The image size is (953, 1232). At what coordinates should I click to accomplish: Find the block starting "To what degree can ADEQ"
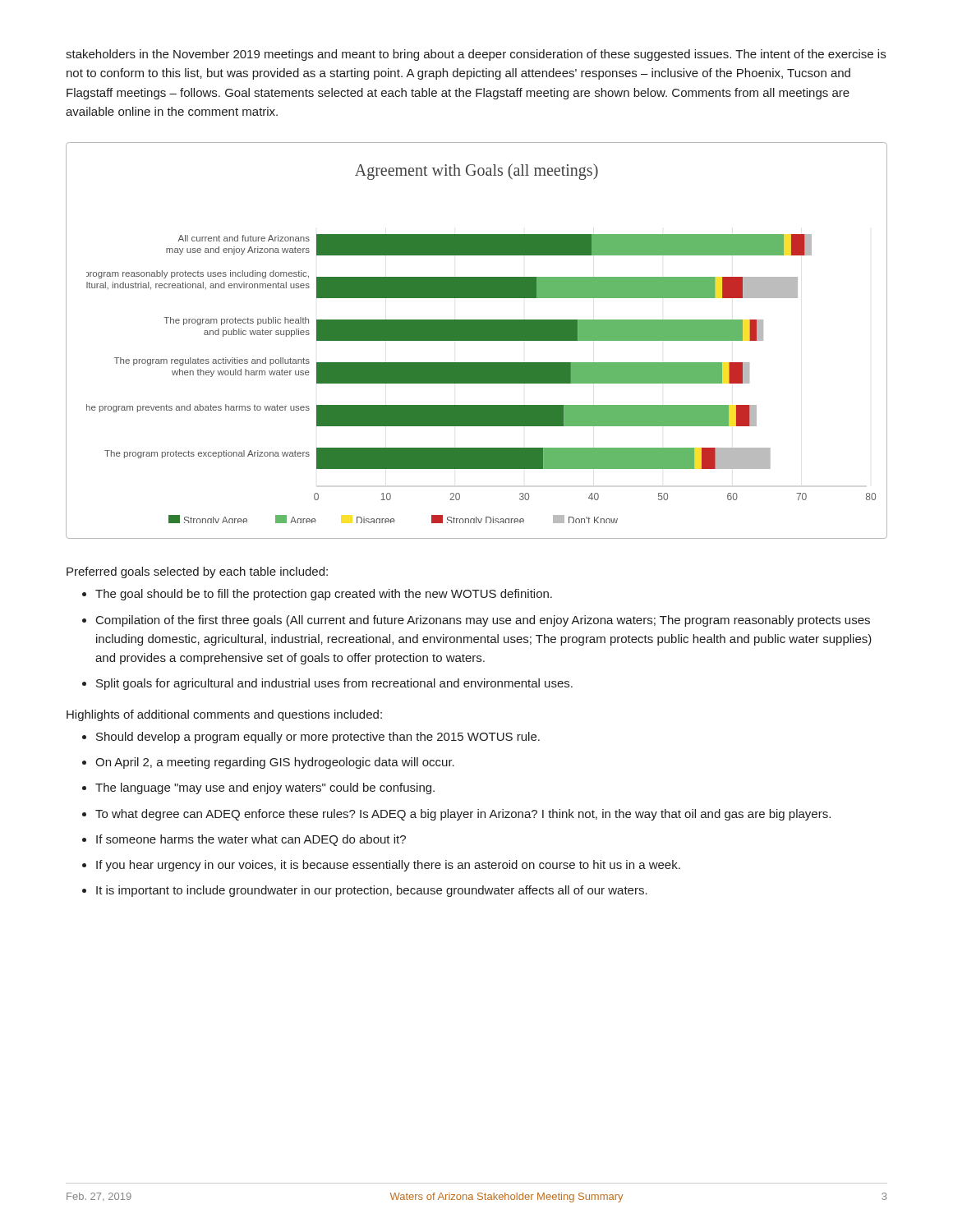[463, 813]
